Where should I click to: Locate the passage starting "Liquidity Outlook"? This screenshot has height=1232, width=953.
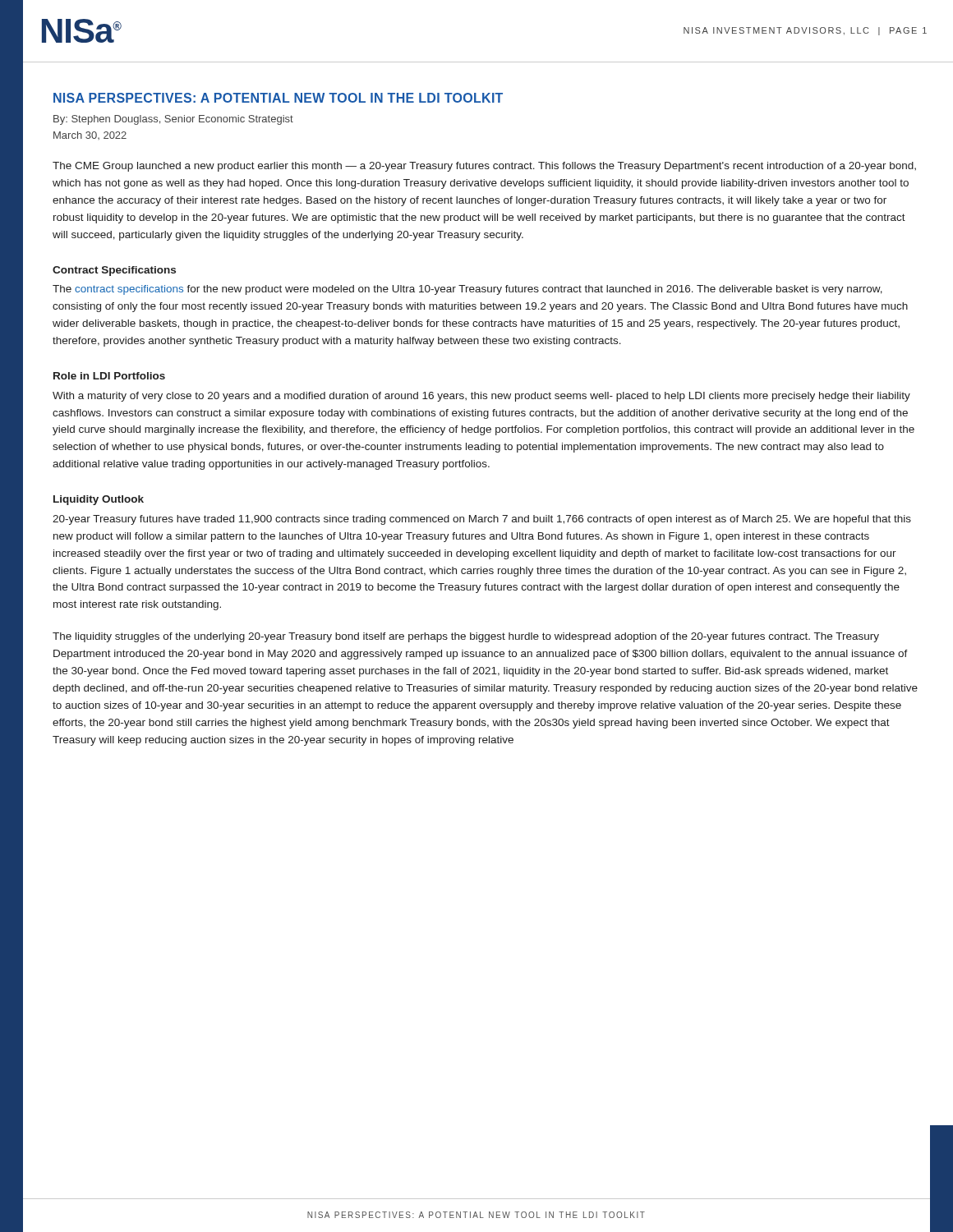click(x=98, y=499)
